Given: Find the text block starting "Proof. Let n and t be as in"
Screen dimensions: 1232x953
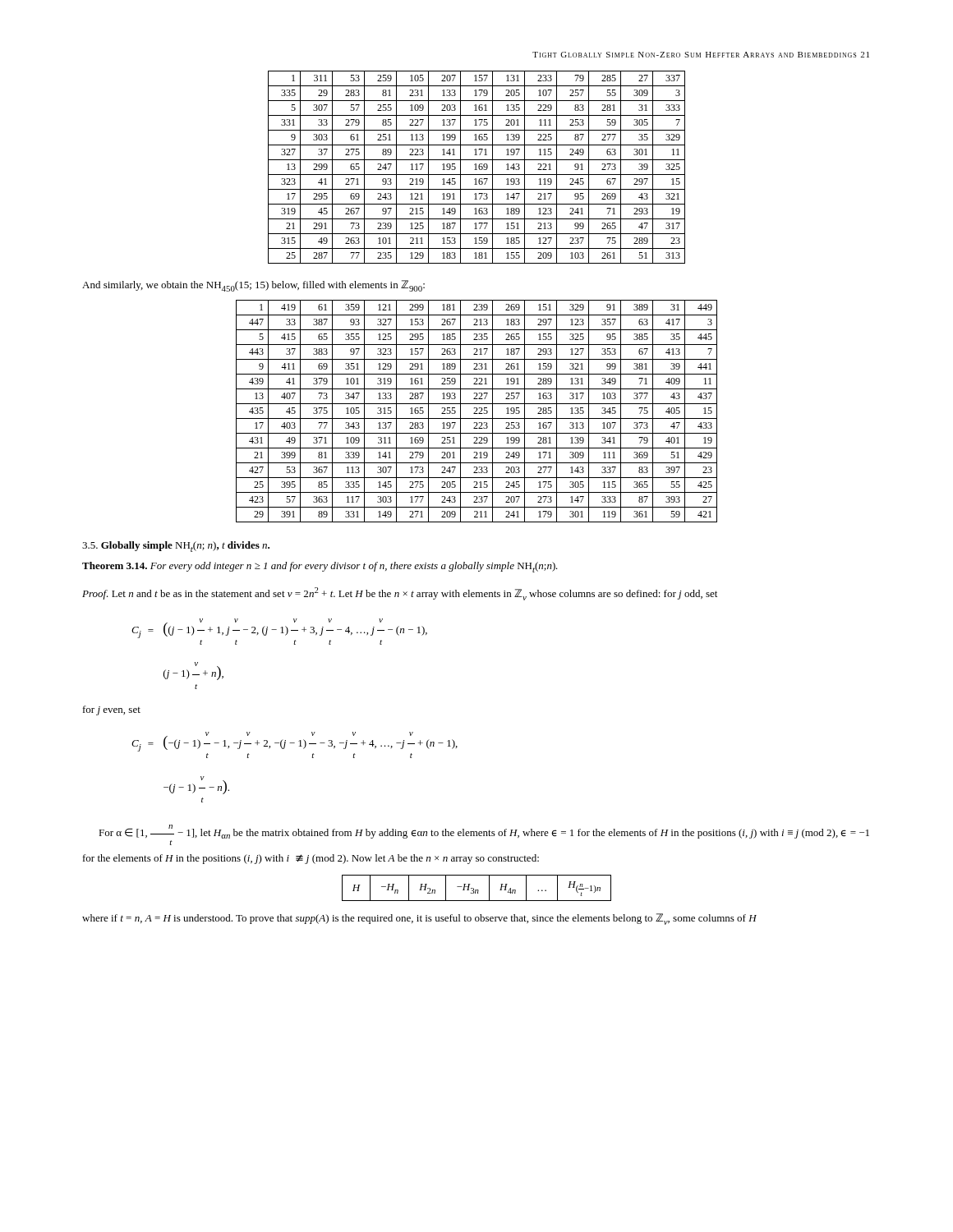Looking at the screenshot, I should (x=400, y=594).
